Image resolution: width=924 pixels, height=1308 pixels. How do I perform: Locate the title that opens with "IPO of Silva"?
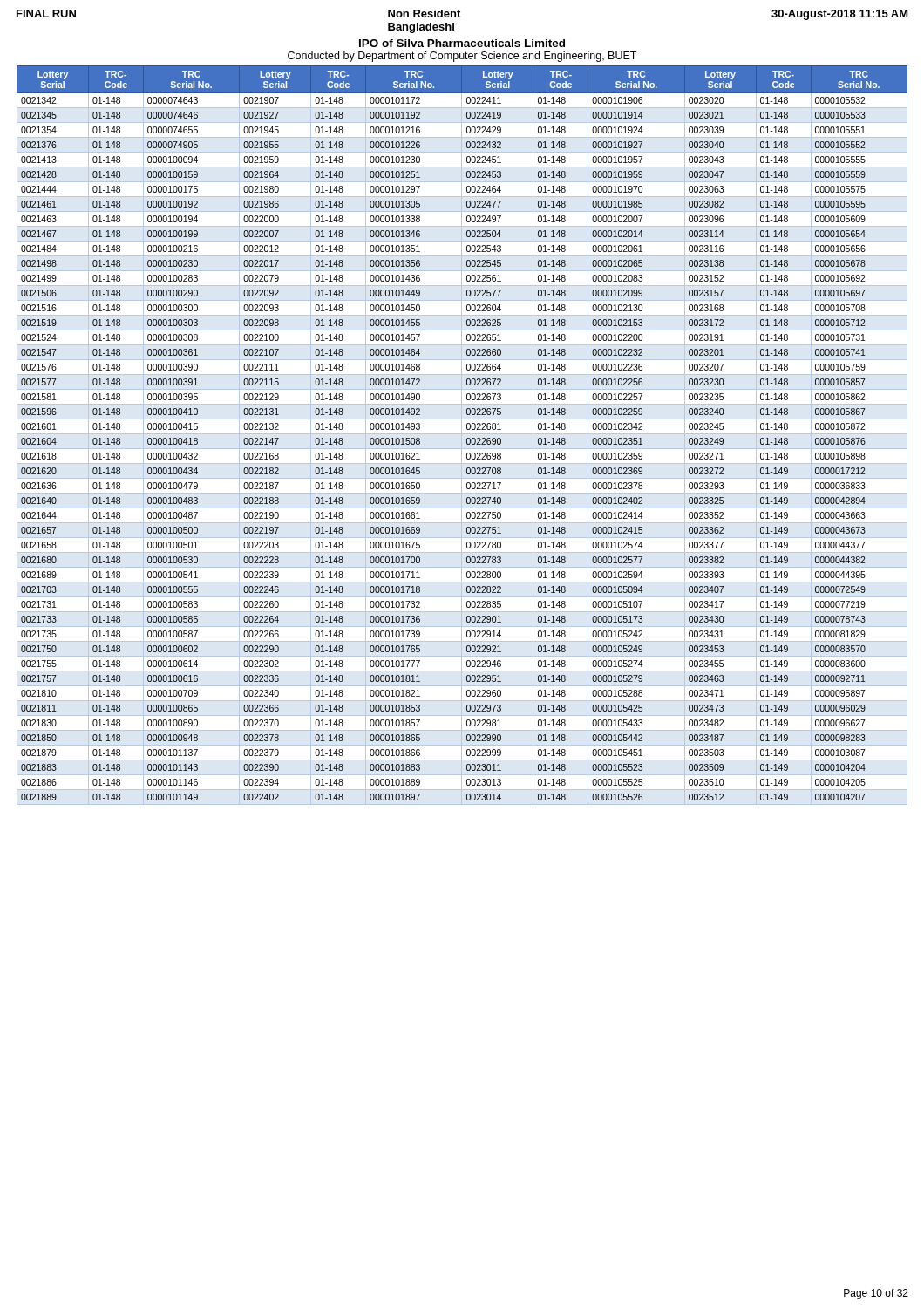(462, 43)
